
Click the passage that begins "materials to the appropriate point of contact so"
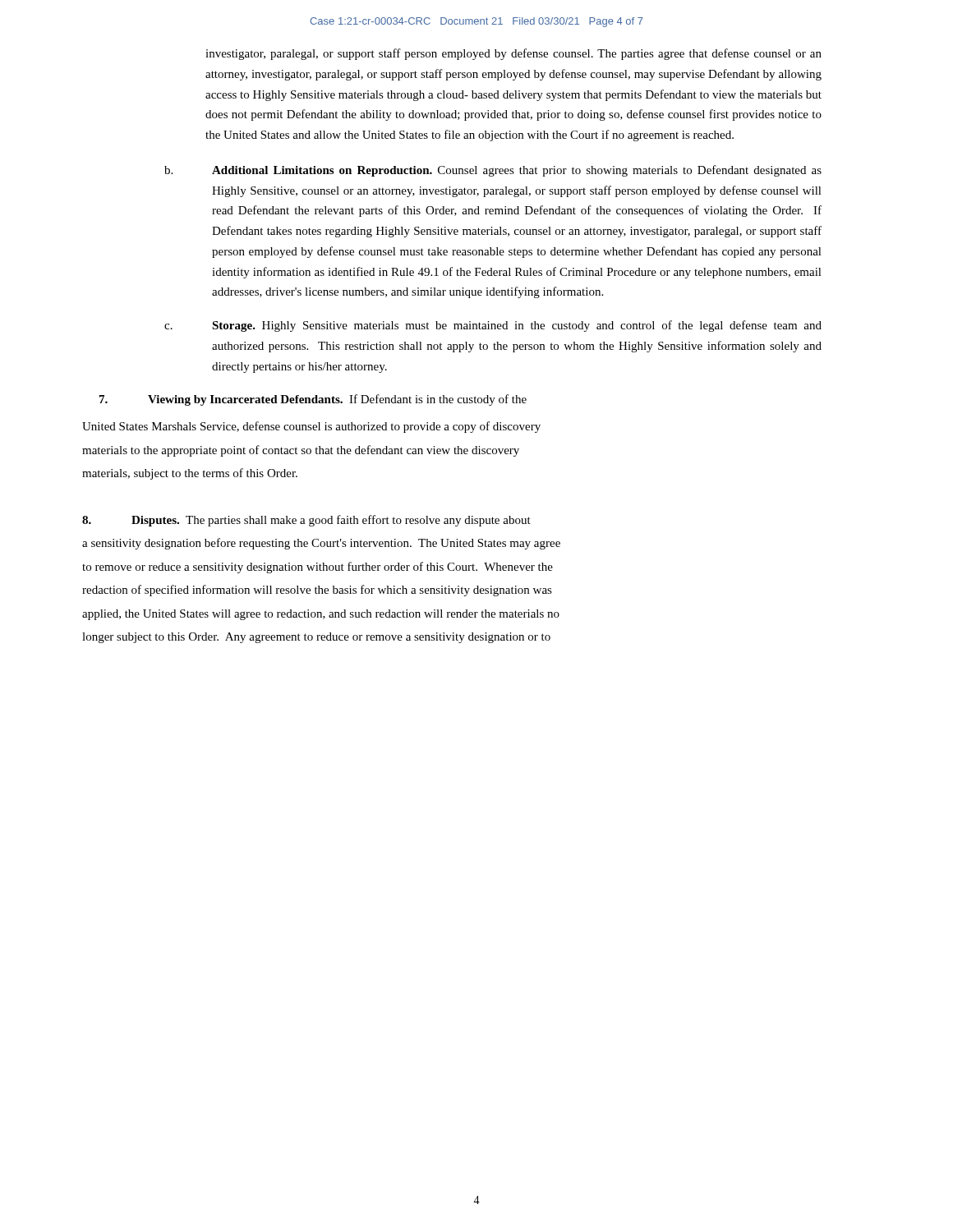point(301,450)
